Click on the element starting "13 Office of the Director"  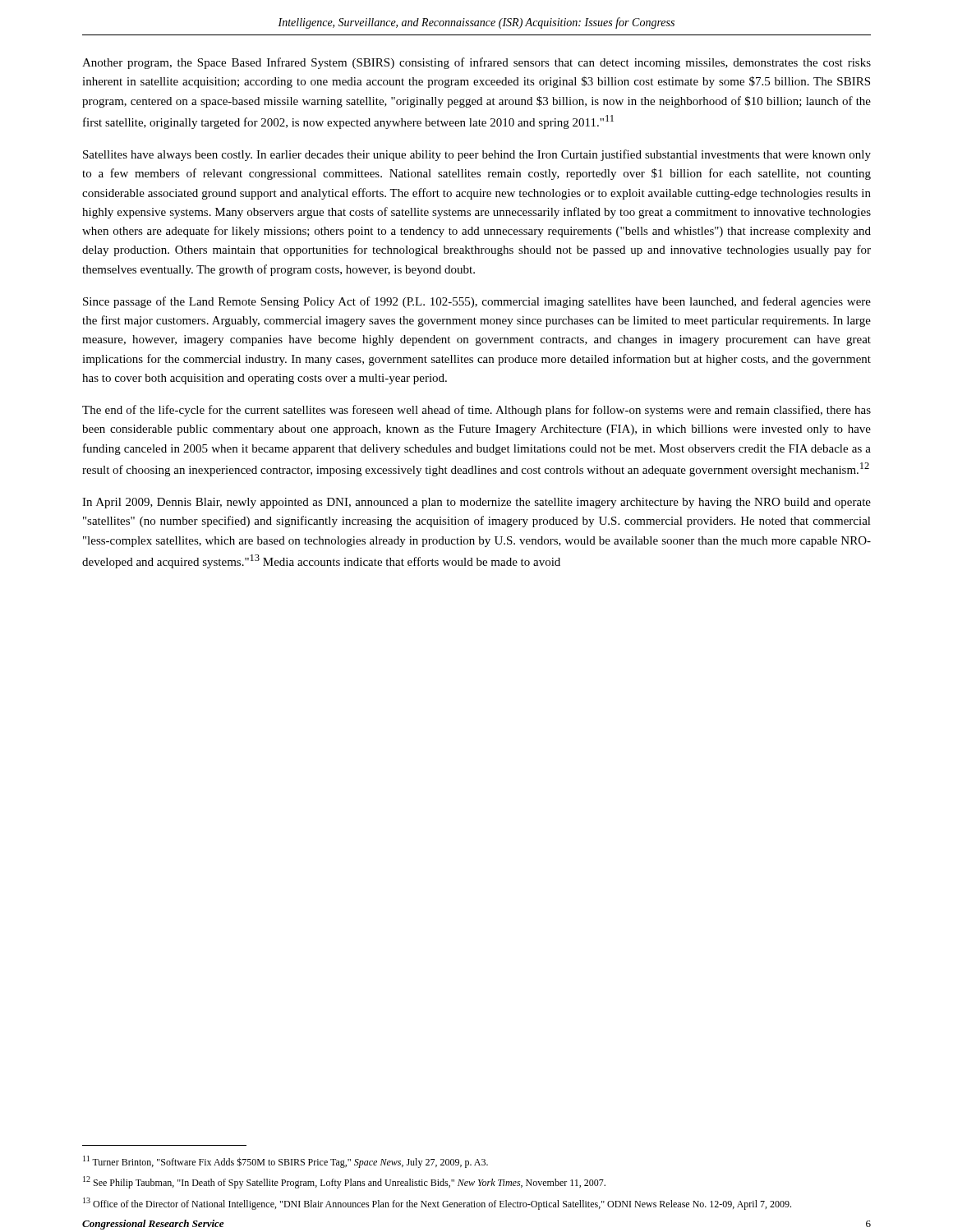437,1202
